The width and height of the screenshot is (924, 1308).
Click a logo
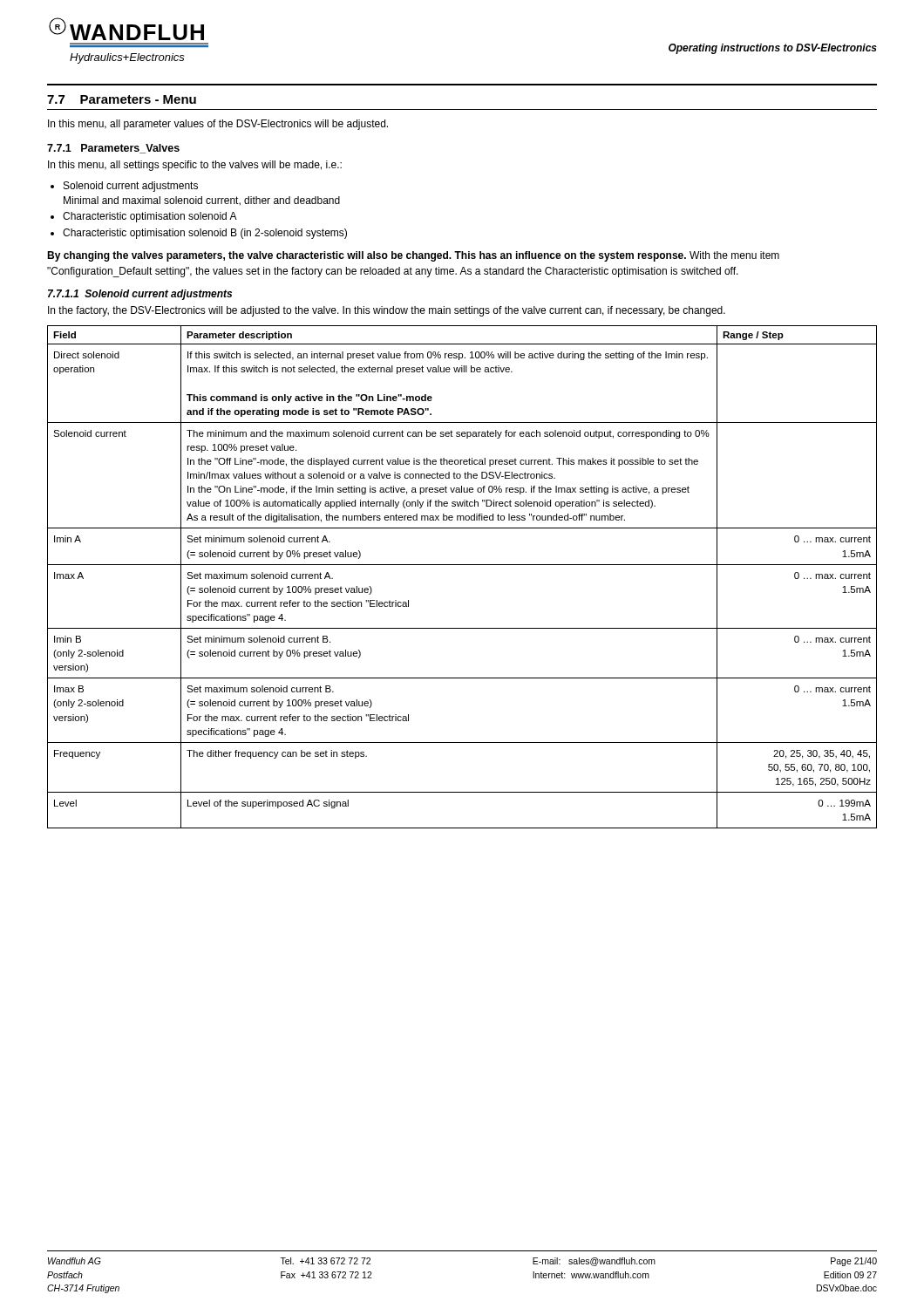(130, 44)
